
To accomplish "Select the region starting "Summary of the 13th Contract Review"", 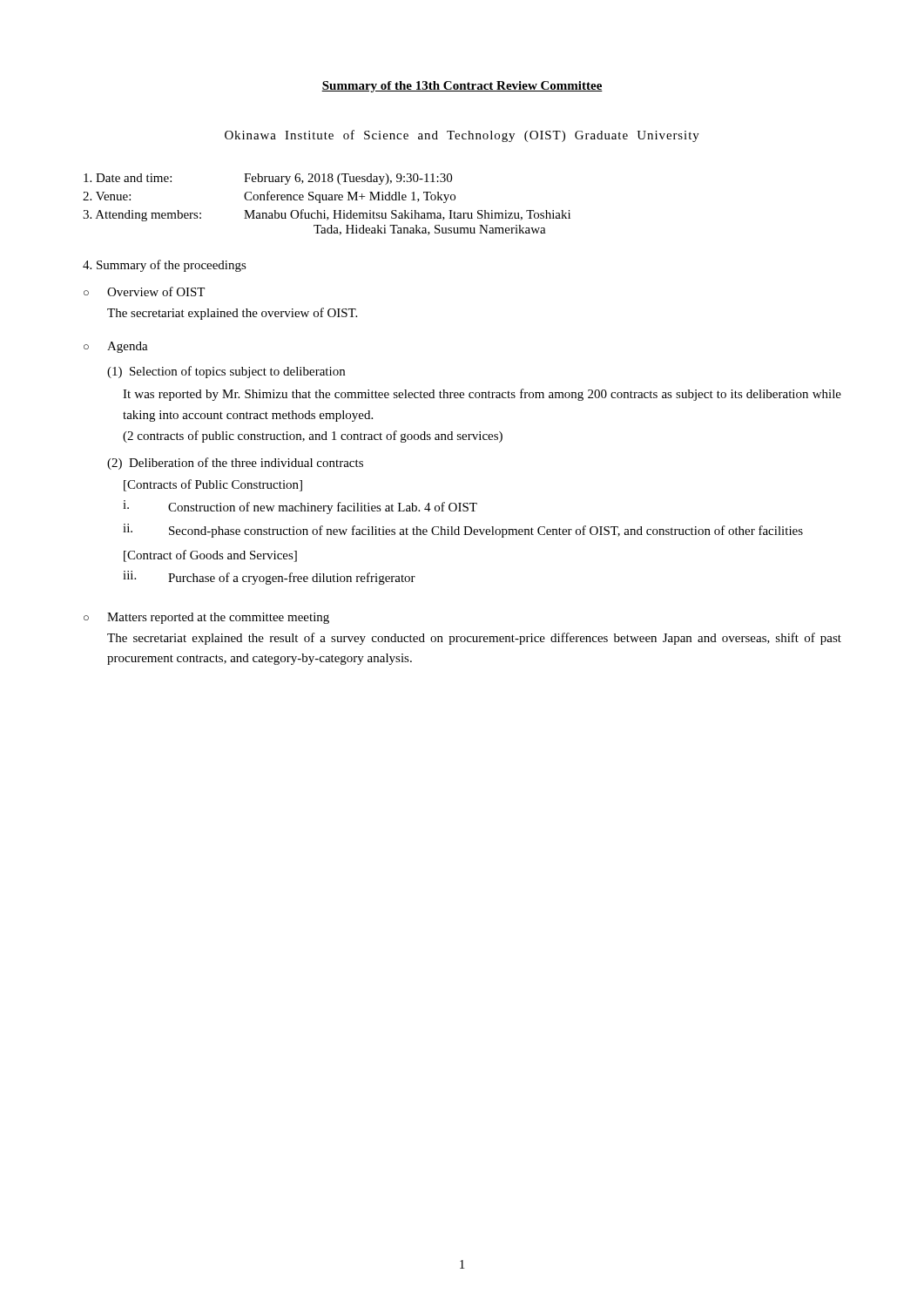I will click(x=462, y=85).
